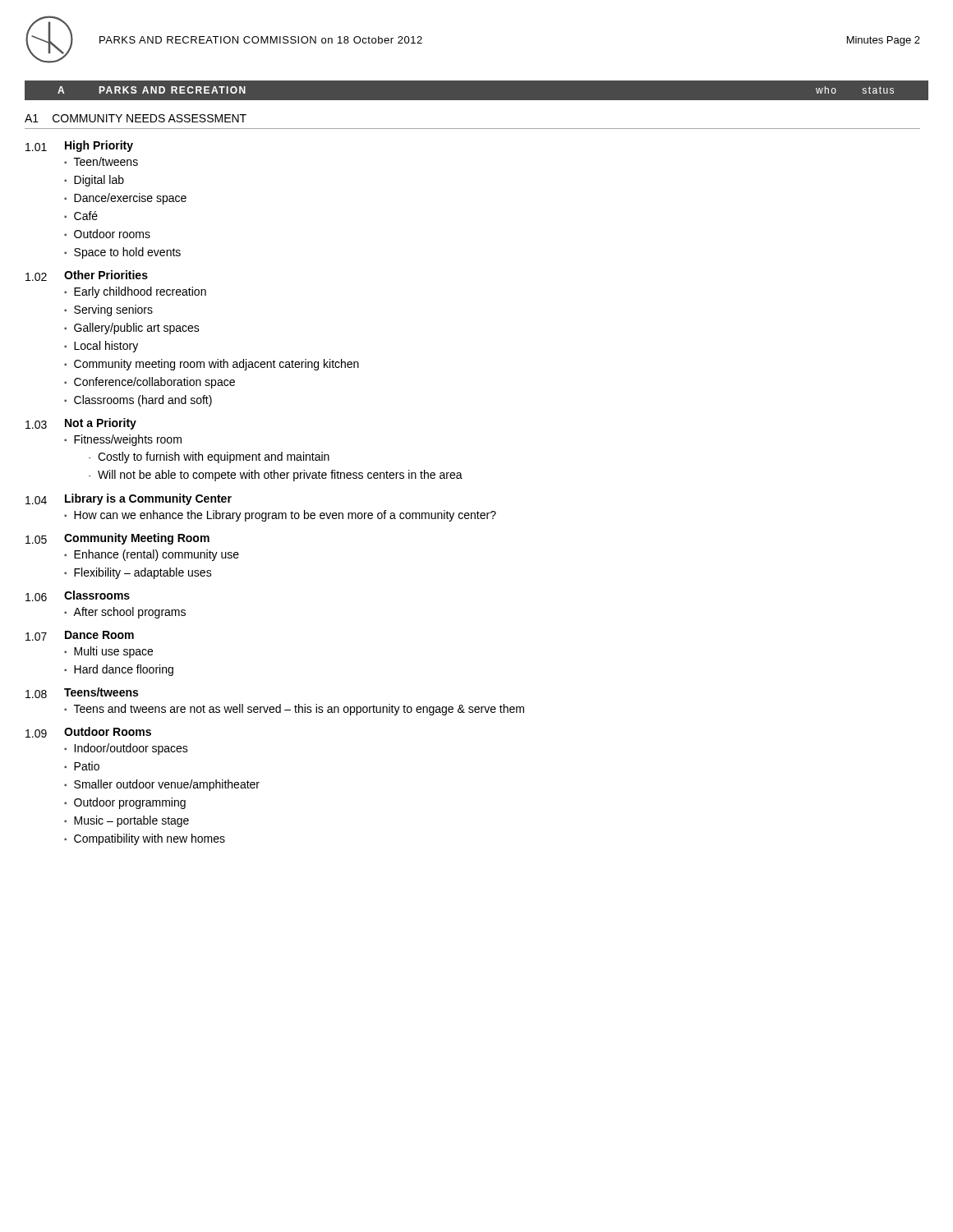This screenshot has width=953, height=1232.
Task: Point to the text starting "03 Not a Priority Fitness/weights"
Action: tap(81, 424)
